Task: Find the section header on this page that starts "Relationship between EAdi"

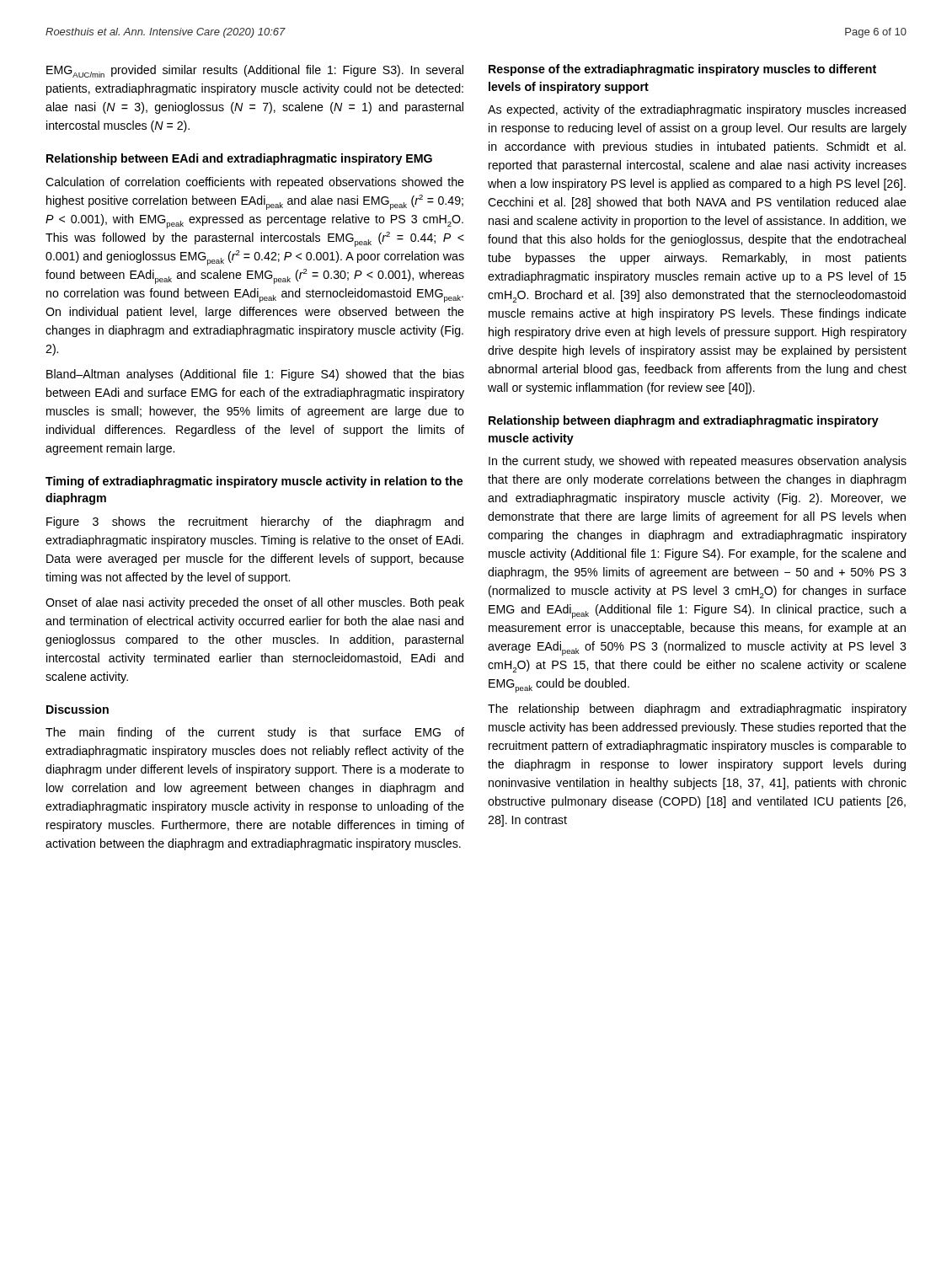Action: [x=239, y=158]
